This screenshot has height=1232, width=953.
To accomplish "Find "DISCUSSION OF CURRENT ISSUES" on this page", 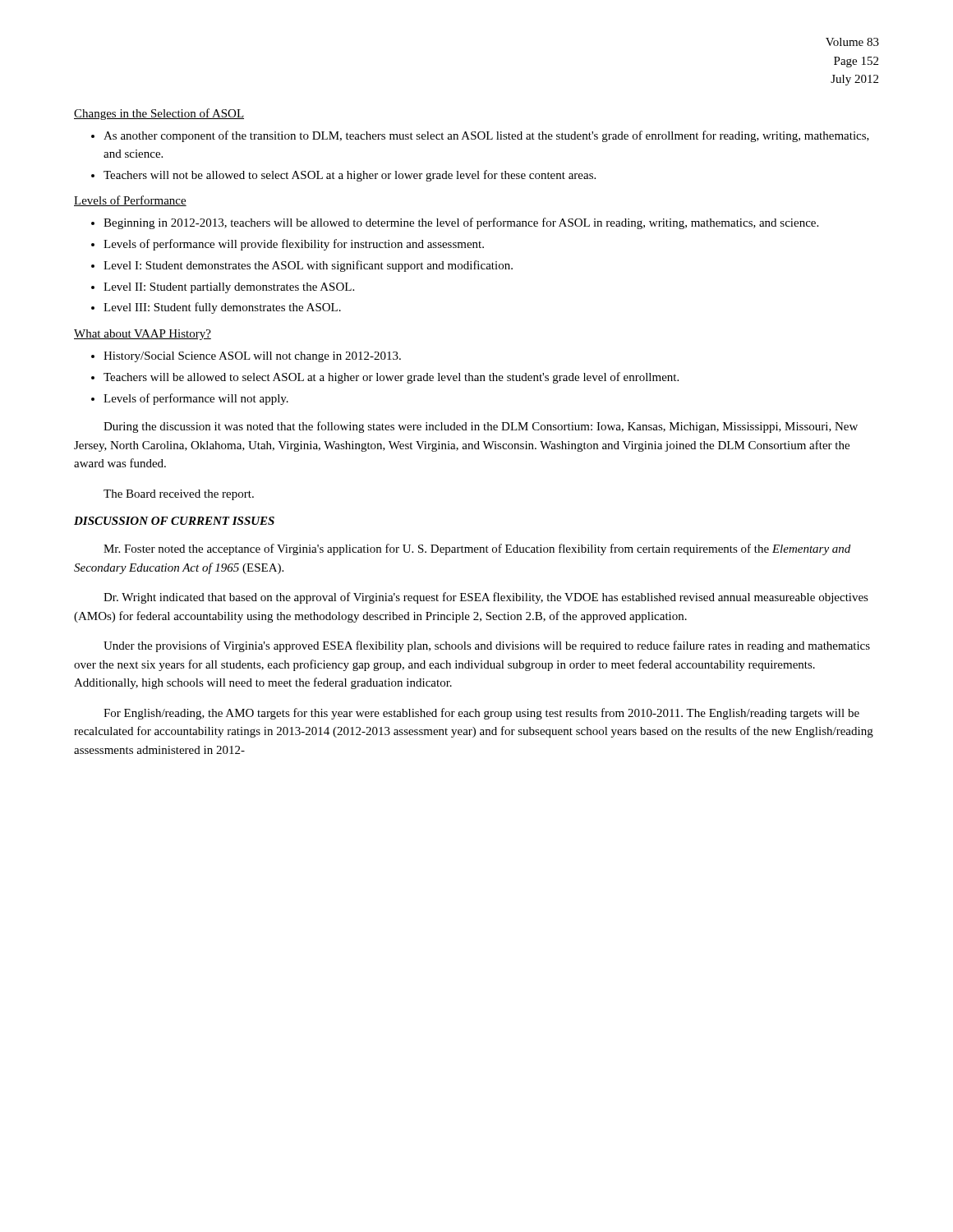I will pyautogui.click(x=174, y=521).
